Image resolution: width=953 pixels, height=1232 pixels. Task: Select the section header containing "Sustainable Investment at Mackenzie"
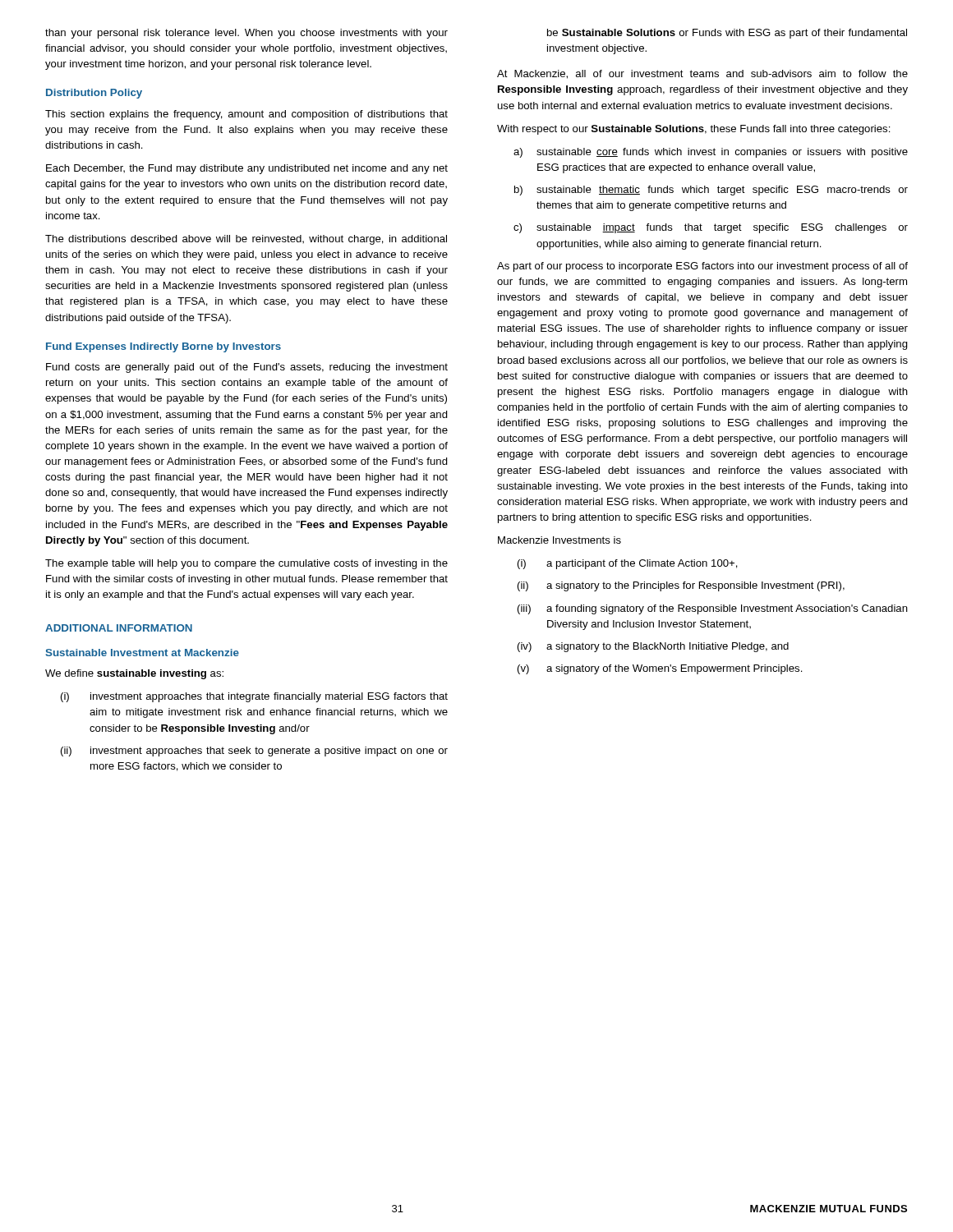[x=142, y=652]
